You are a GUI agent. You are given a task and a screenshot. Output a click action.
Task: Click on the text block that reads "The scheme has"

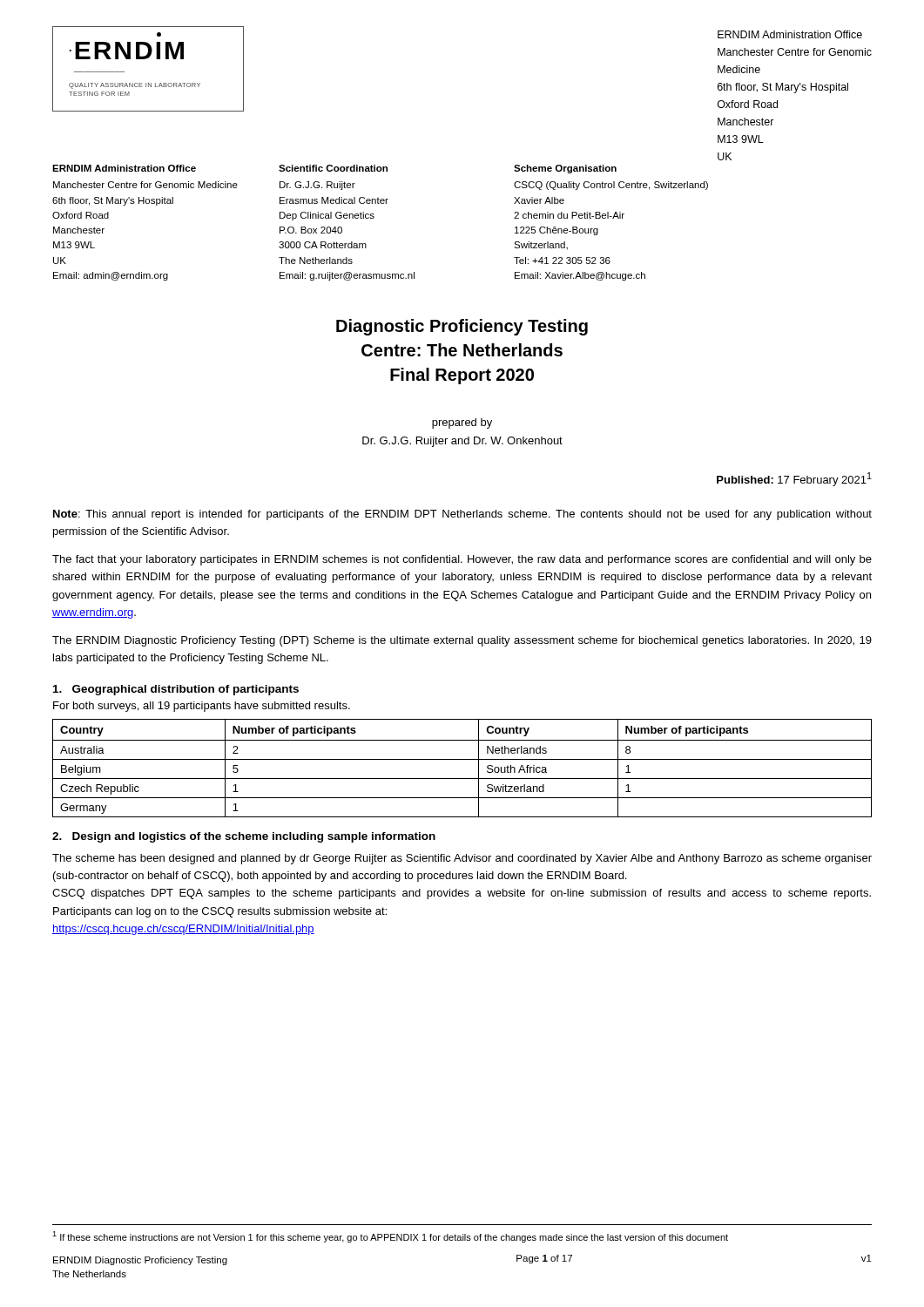462,894
